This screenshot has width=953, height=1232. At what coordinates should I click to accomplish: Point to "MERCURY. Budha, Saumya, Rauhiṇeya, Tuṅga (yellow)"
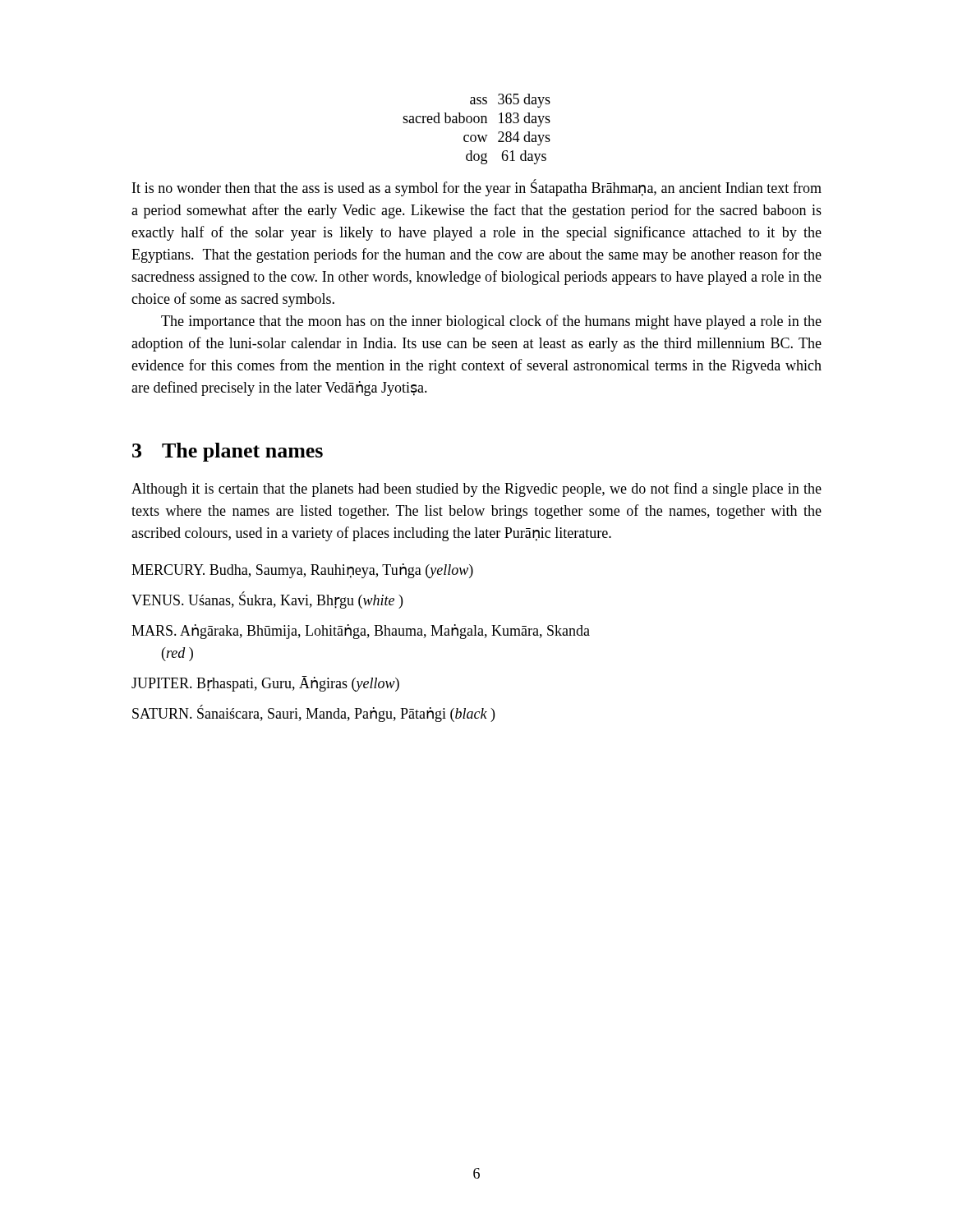(x=302, y=570)
